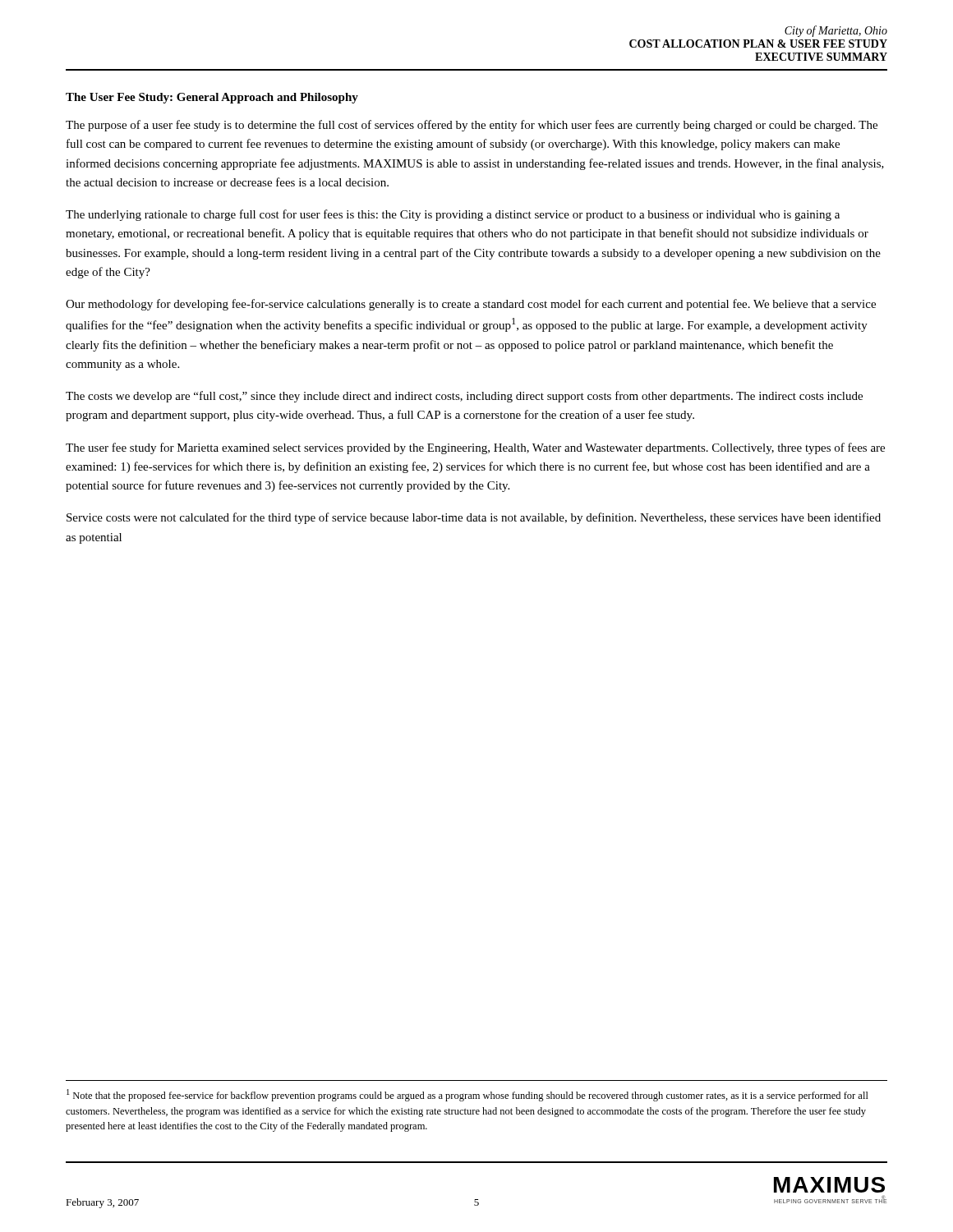
Task: Navigate to the element starting "The costs we develop are “full"
Action: pyautogui.click(x=464, y=405)
